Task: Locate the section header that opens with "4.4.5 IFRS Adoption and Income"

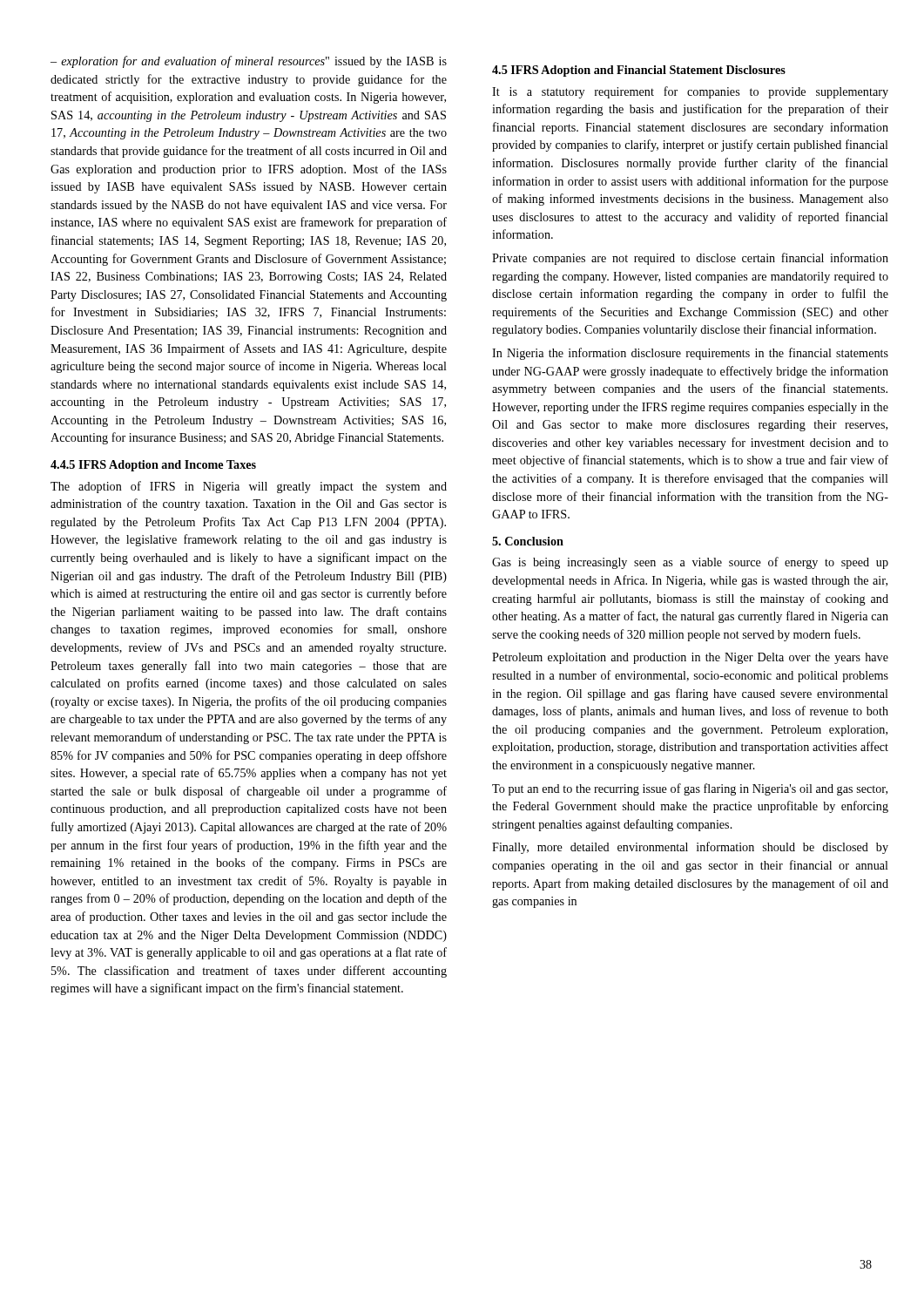Action: tap(153, 464)
